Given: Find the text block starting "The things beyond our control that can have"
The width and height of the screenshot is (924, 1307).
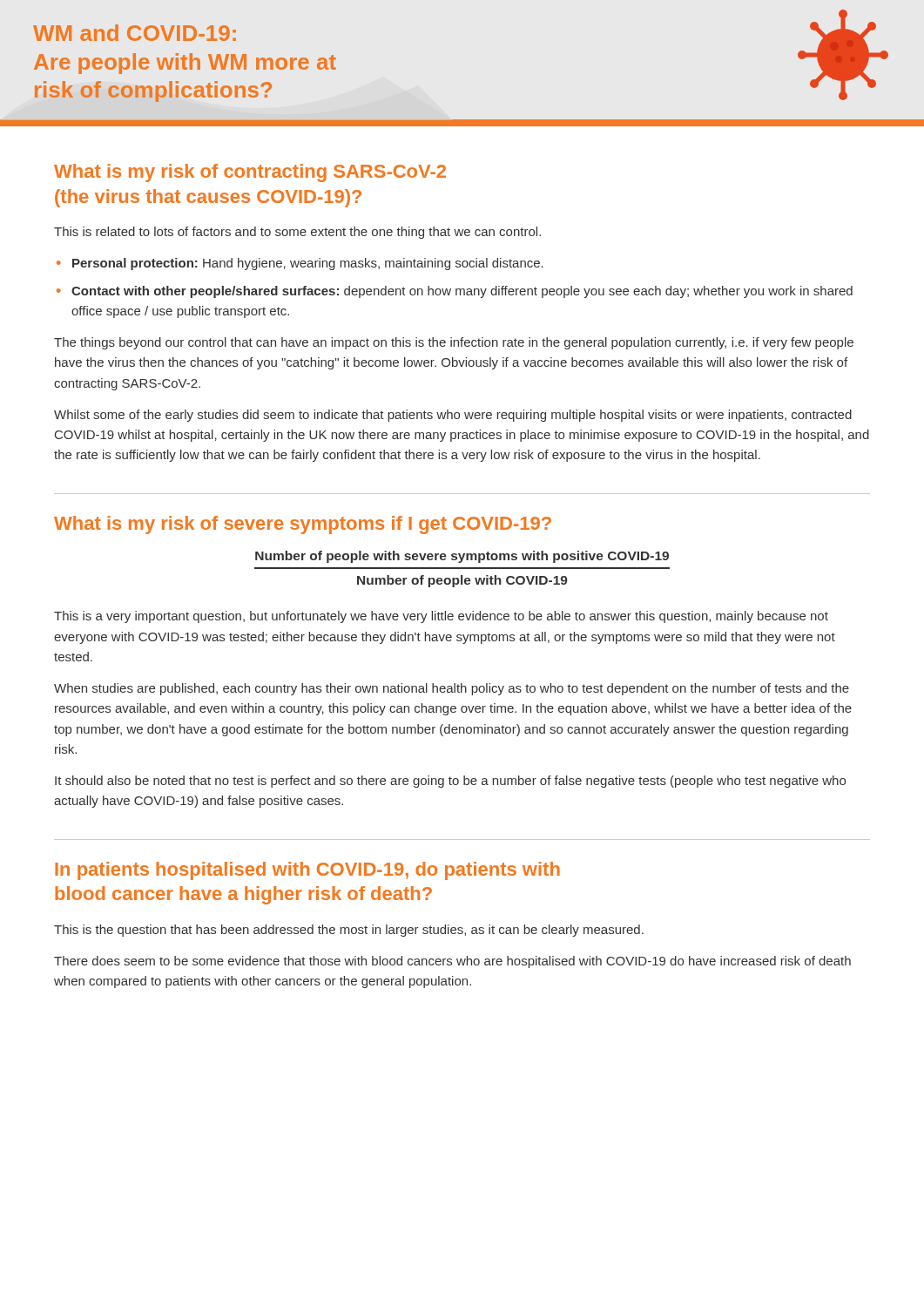Looking at the screenshot, I should [x=462, y=362].
